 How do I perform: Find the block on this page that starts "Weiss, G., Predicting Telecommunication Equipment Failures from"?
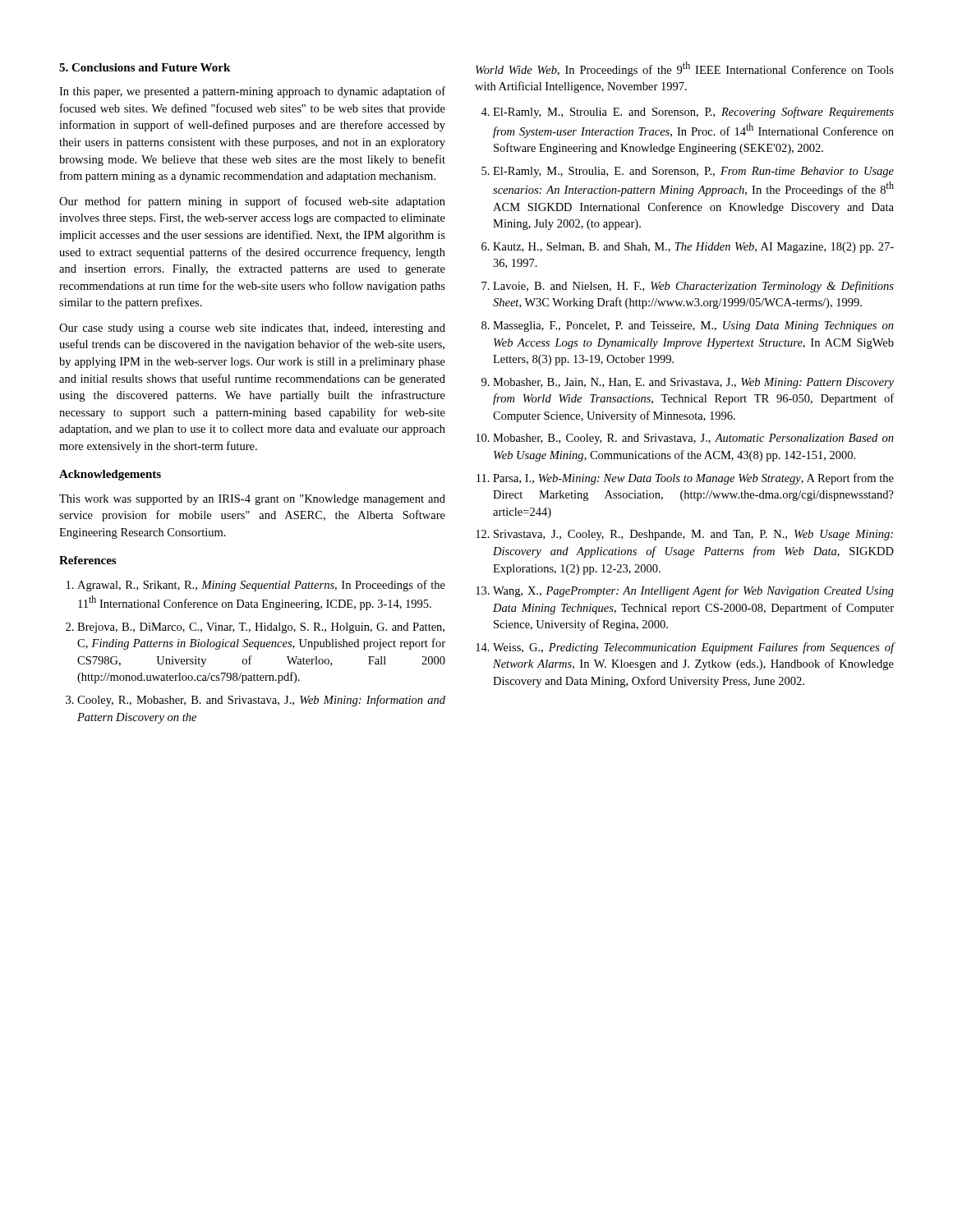693,664
